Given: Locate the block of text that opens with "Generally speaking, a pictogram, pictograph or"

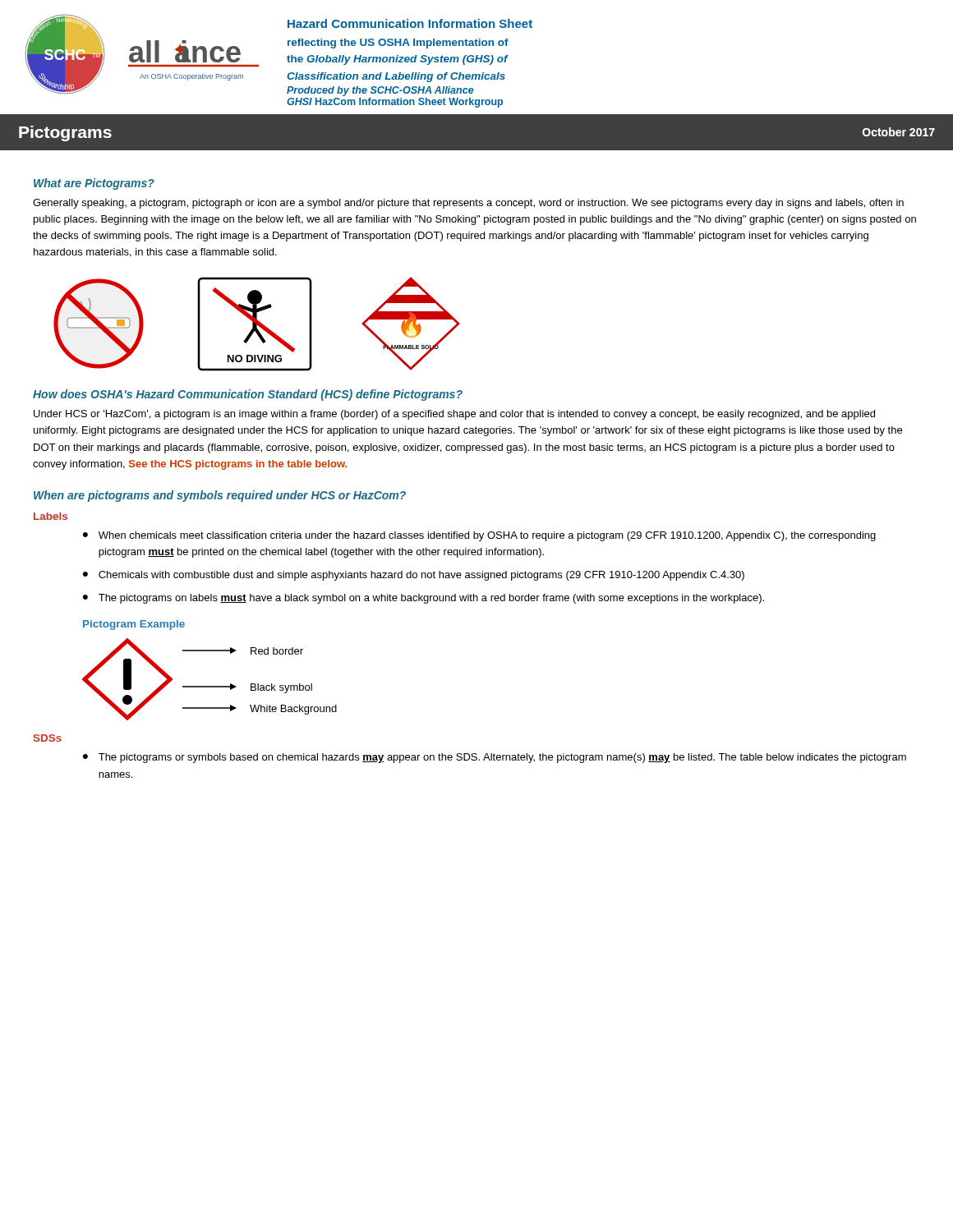Looking at the screenshot, I should [475, 227].
